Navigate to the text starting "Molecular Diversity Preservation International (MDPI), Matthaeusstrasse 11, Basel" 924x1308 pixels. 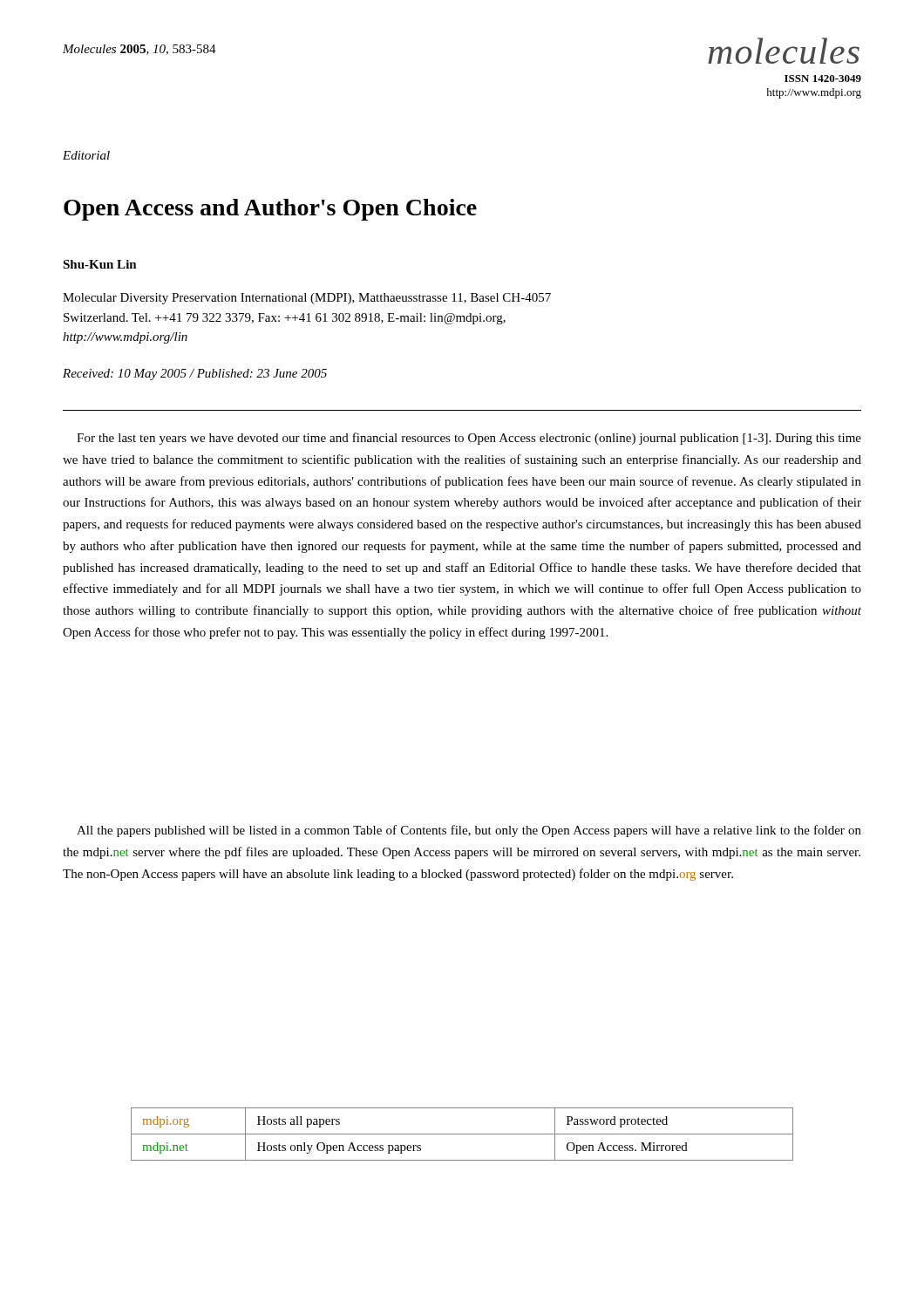(307, 317)
